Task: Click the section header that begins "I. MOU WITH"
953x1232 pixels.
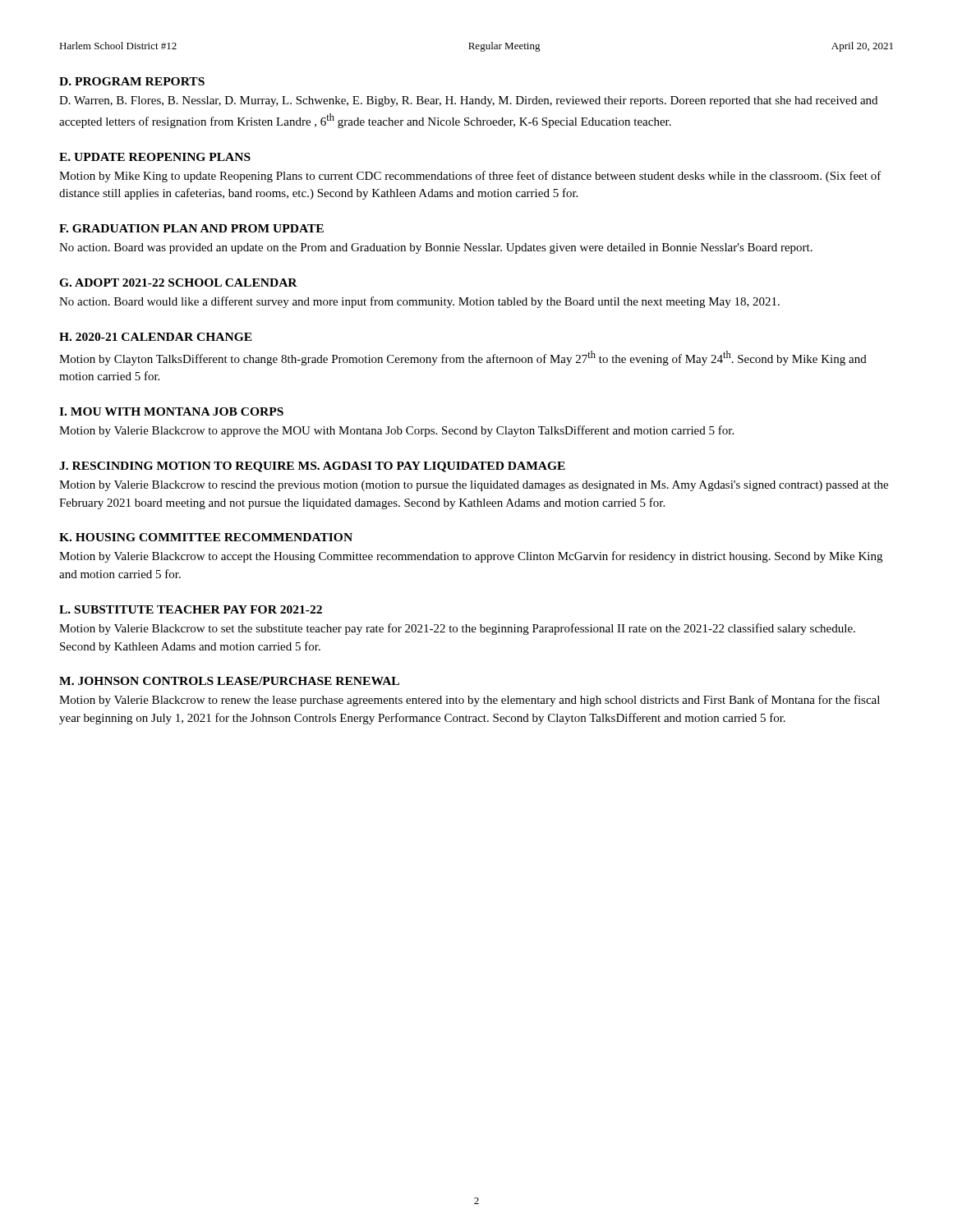Action: point(171,411)
